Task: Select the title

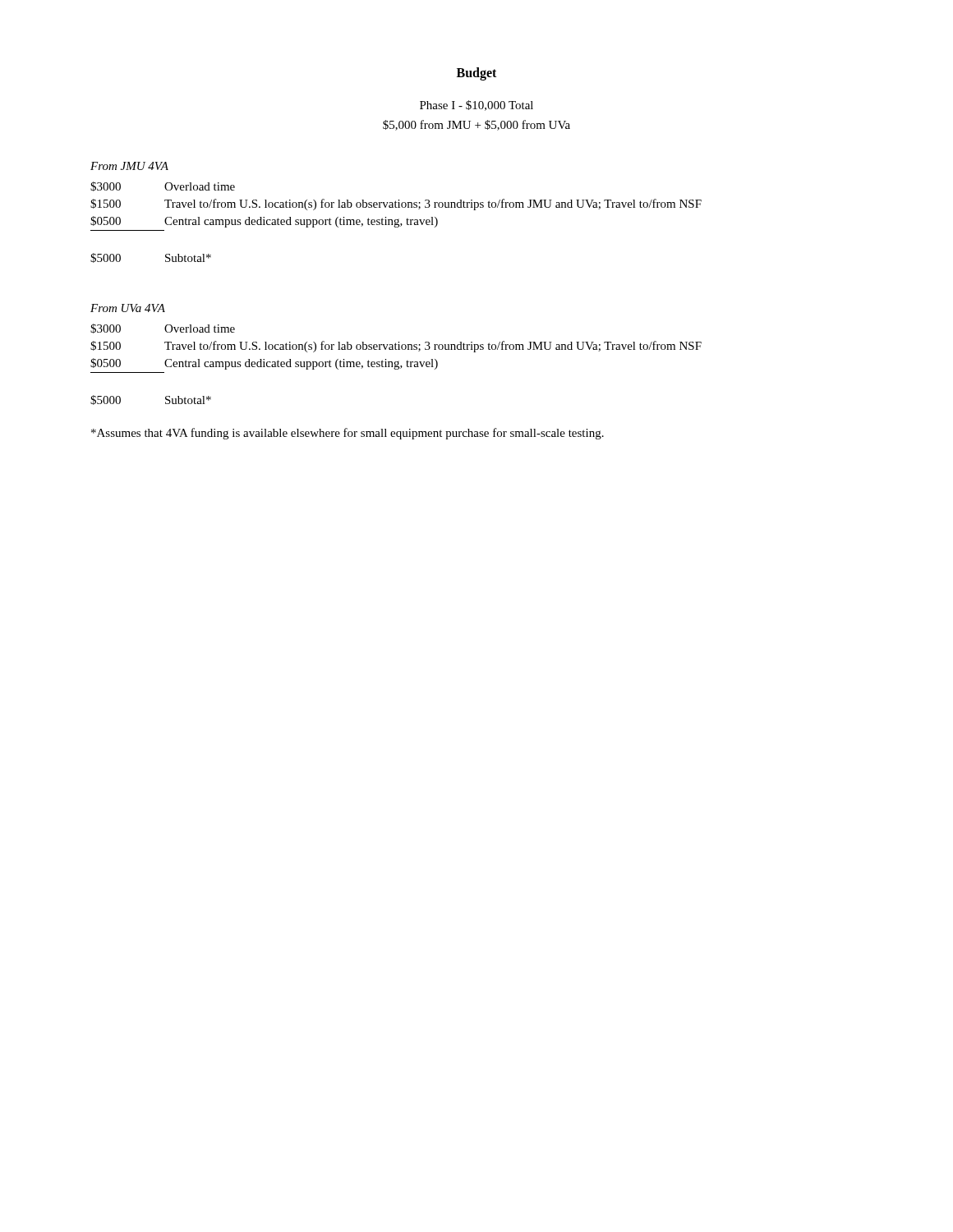Action: [476, 73]
